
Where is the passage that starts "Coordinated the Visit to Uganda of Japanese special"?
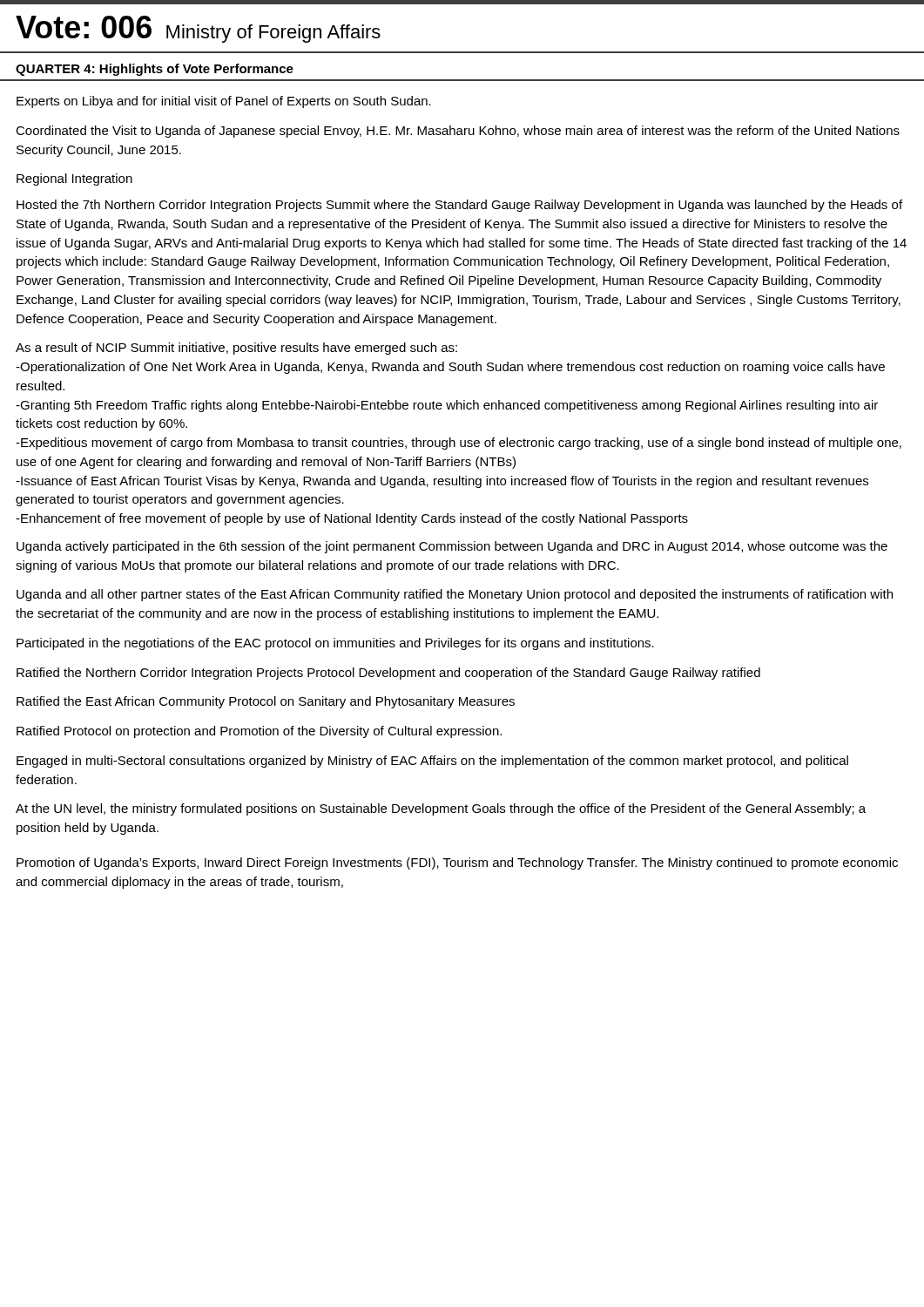coord(462,140)
